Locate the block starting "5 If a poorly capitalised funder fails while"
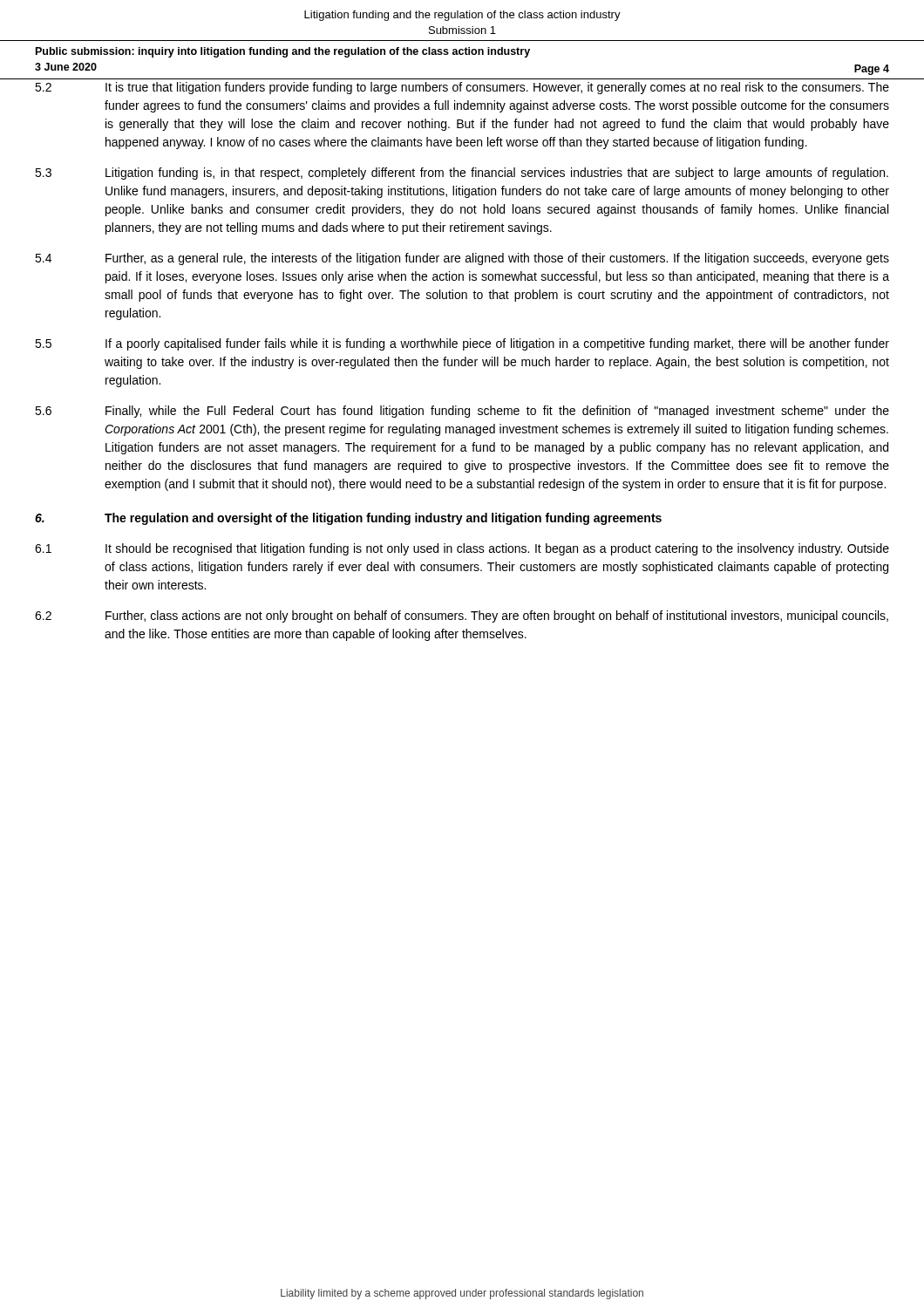The image size is (924, 1308). point(462,362)
